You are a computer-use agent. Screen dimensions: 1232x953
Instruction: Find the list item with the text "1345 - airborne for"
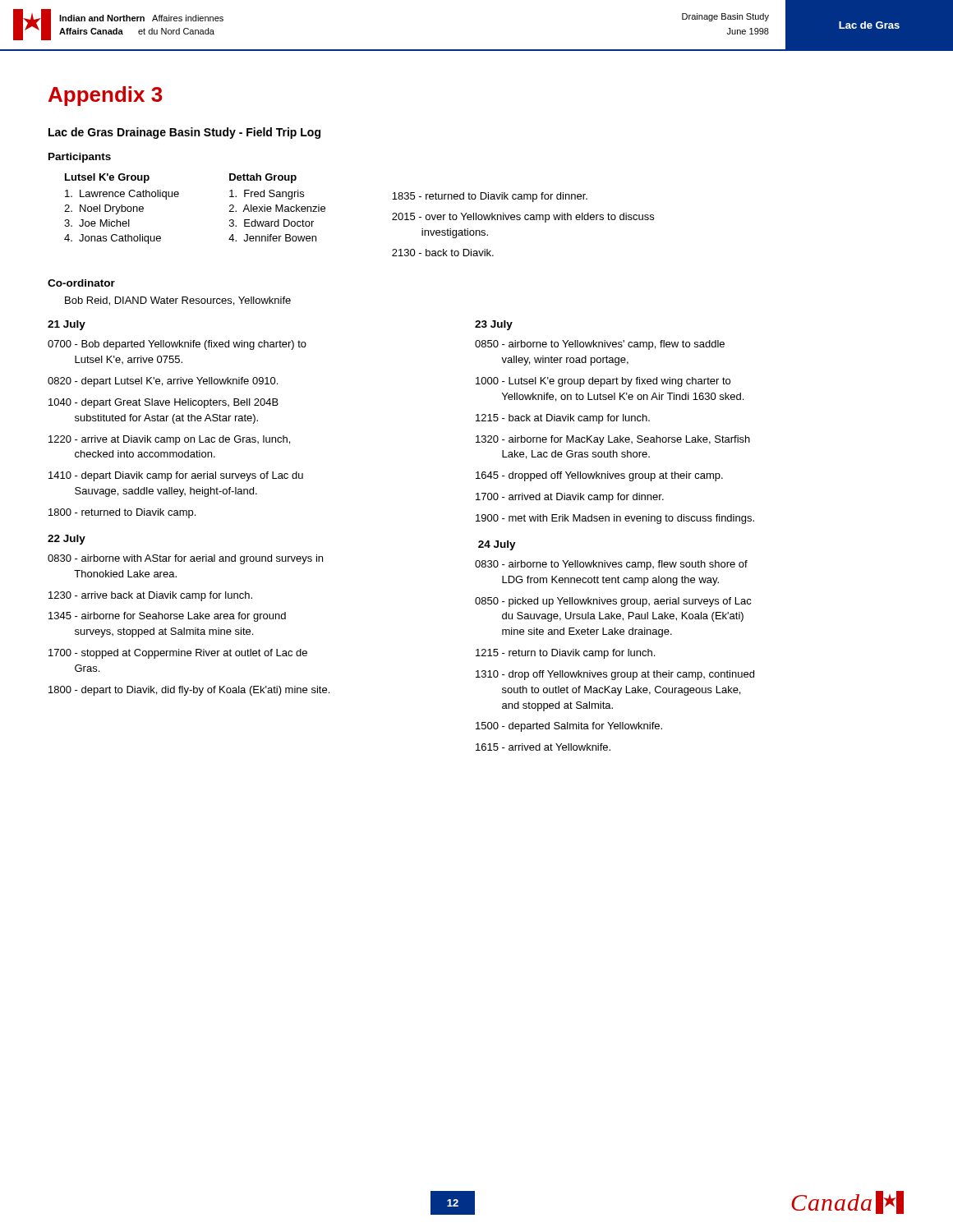(x=167, y=624)
